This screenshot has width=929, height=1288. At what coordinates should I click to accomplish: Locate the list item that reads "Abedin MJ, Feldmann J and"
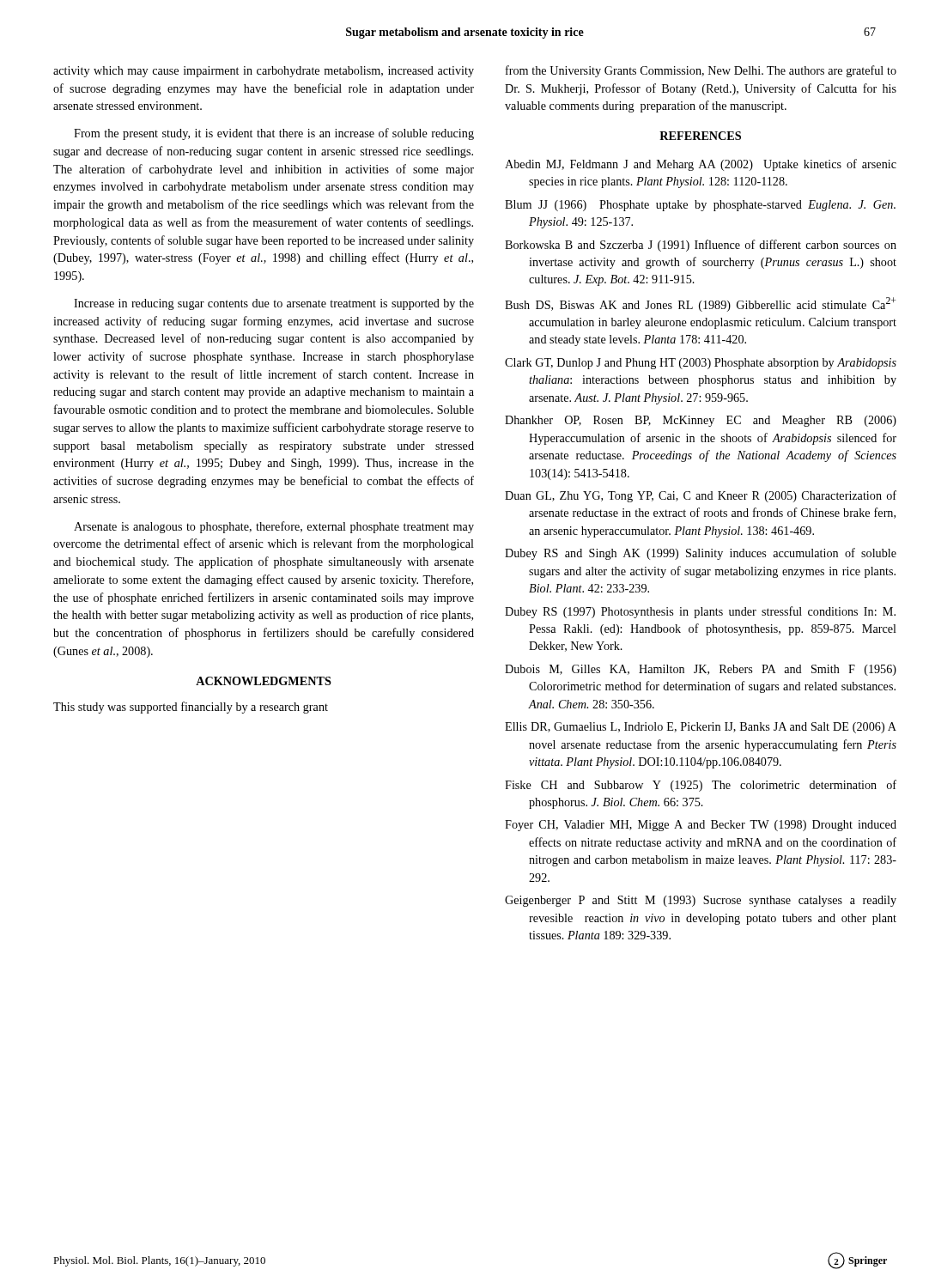[x=701, y=173]
